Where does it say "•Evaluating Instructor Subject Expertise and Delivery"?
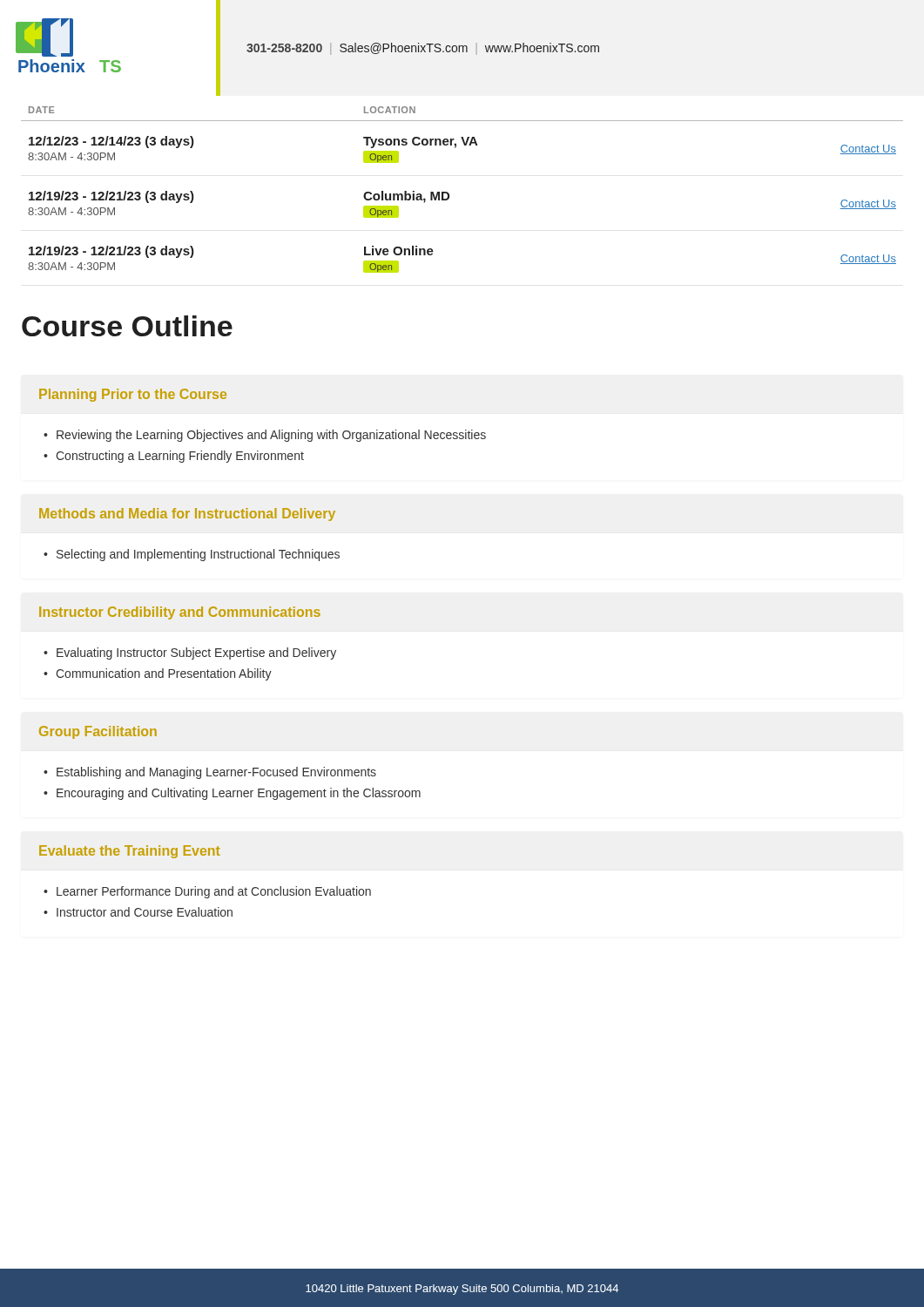 pyautogui.click(x=190, y=653)
